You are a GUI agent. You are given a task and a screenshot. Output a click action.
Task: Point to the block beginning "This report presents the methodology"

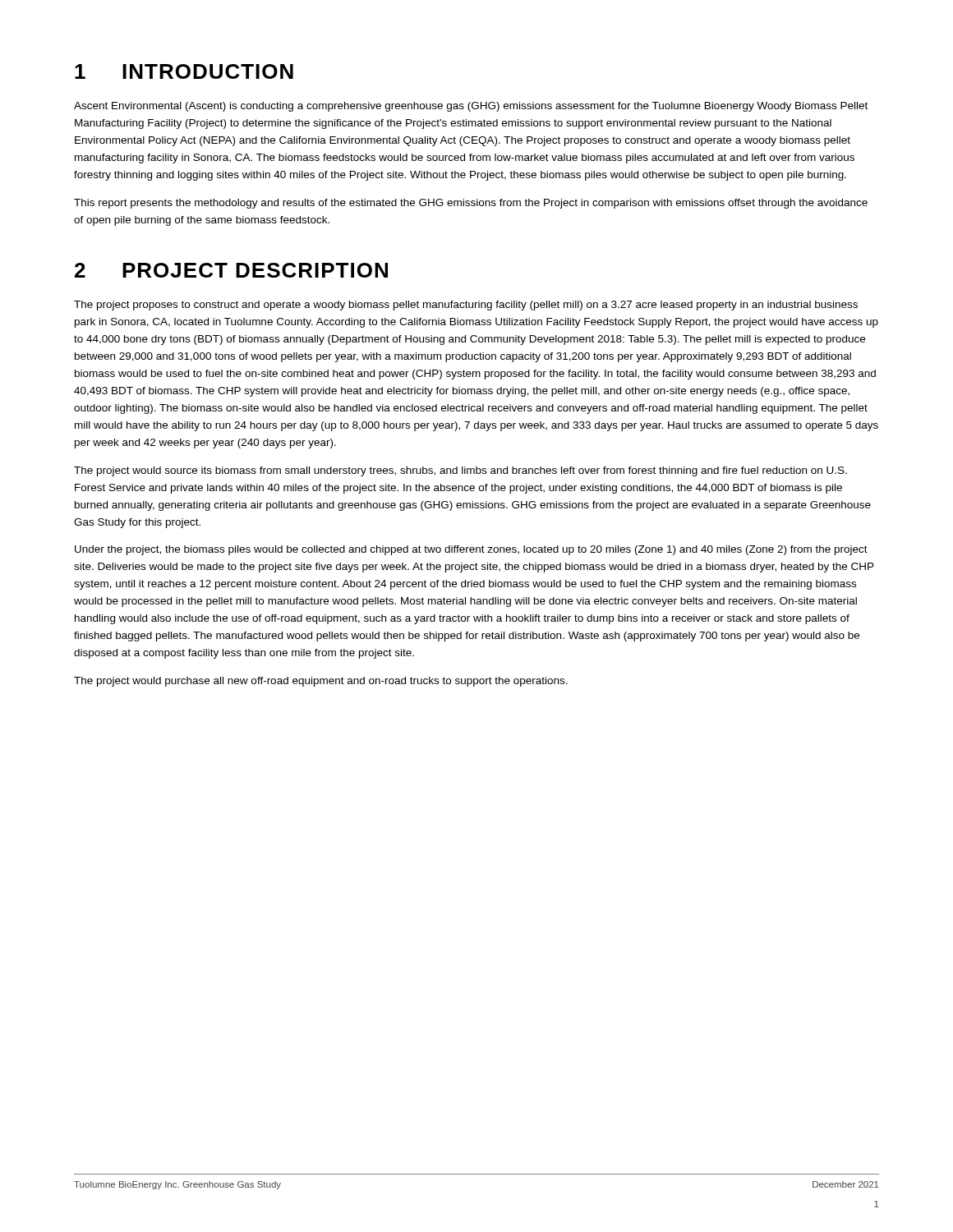tap(471, 211)
